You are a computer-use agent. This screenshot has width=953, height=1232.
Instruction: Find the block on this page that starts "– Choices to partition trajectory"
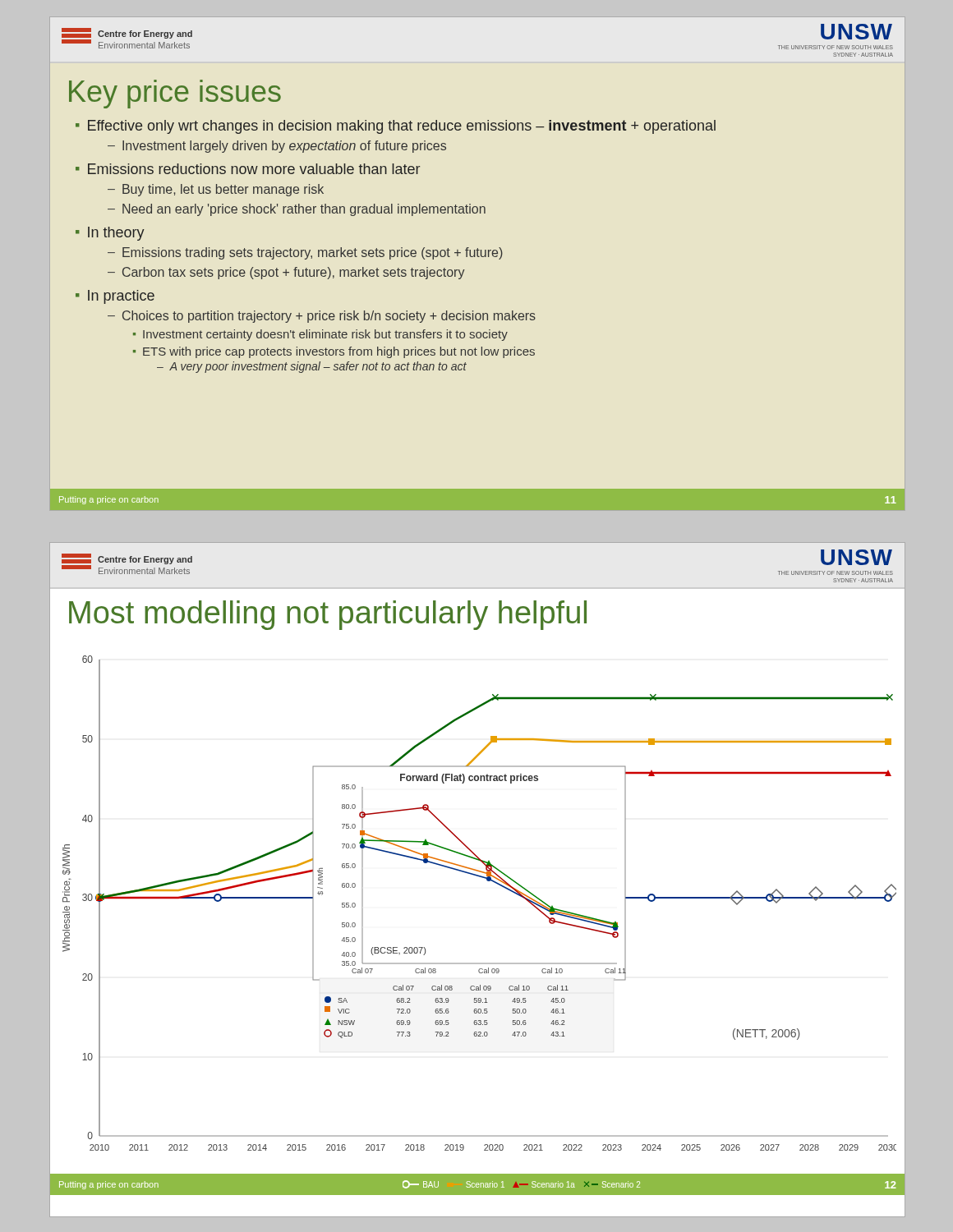(x=322, y=317)
